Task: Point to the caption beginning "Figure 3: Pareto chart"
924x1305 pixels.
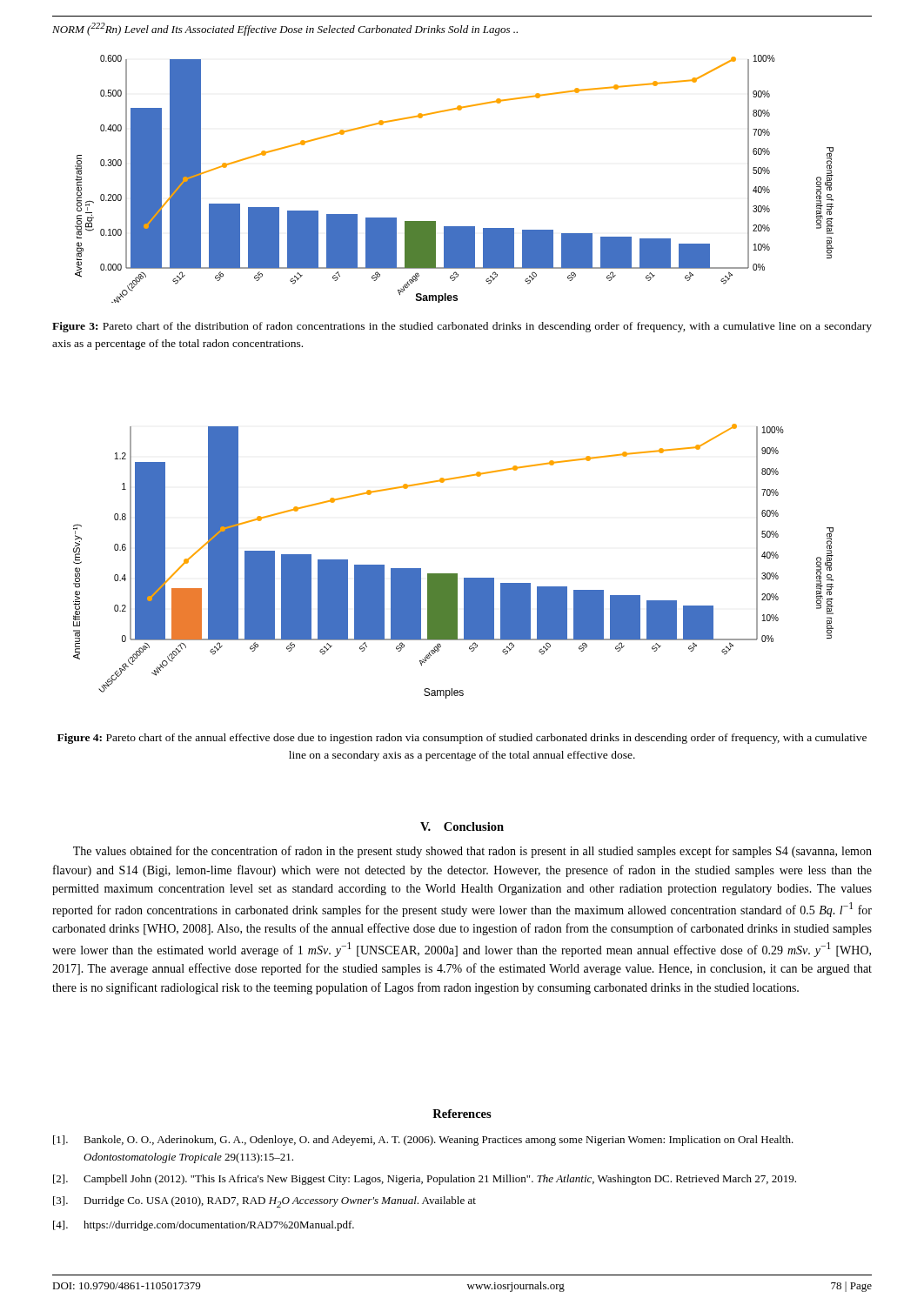Action: [x=462, y=335]
